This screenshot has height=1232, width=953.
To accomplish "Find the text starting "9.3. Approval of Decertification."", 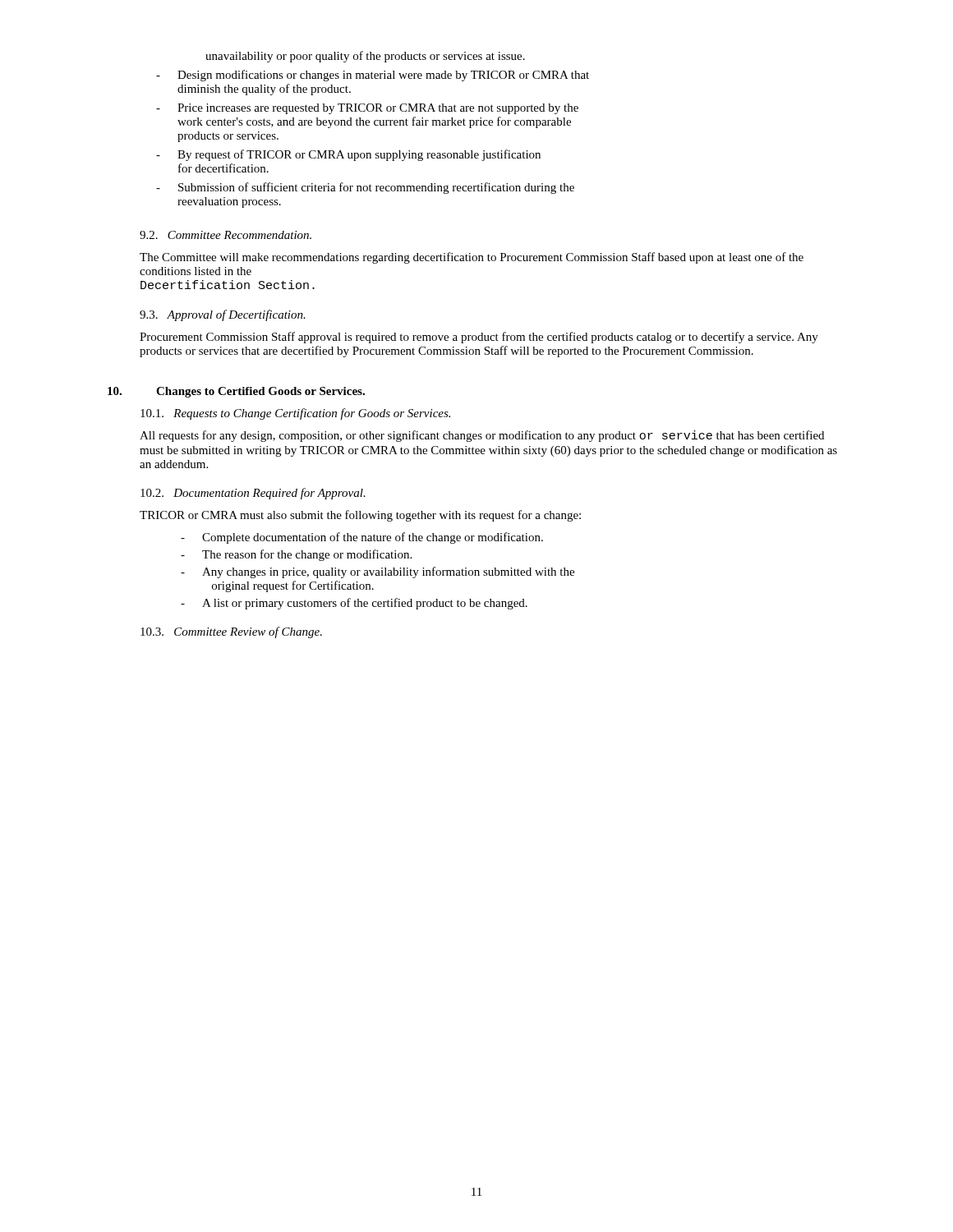I will 223,315.
